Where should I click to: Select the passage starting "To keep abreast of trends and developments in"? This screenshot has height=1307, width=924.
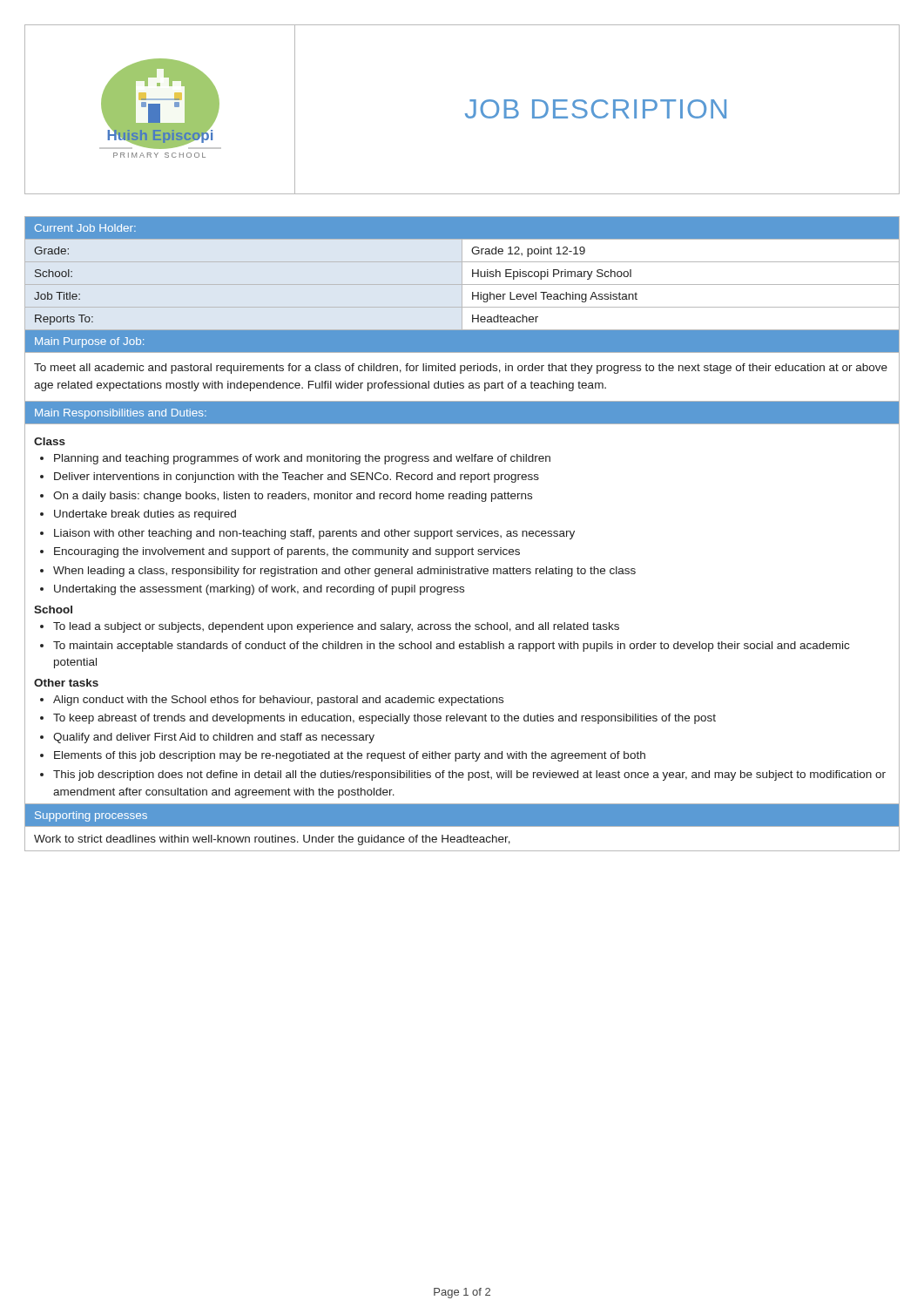(x=384, y=718)
